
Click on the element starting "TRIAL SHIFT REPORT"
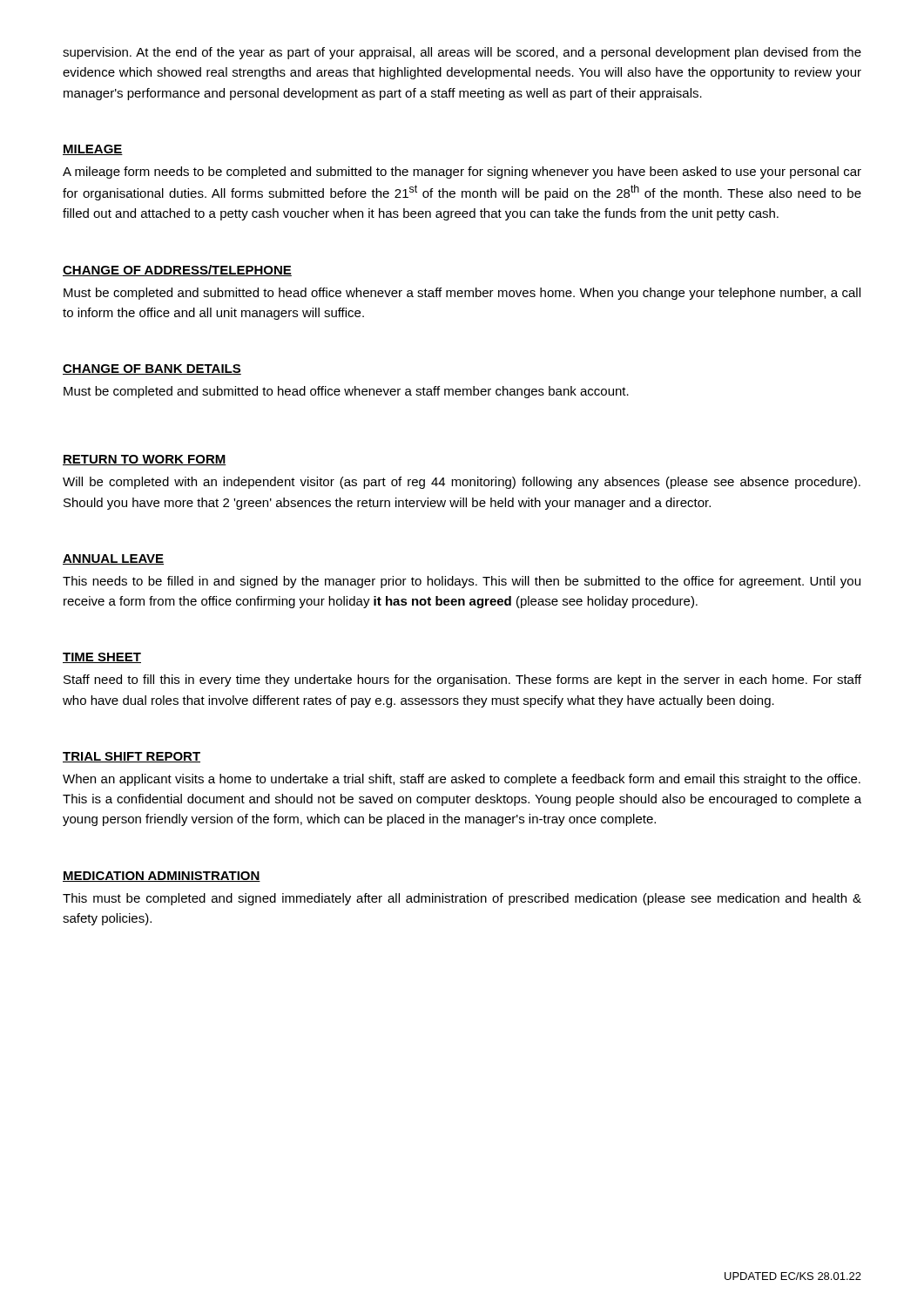click(x=132, y=756)
